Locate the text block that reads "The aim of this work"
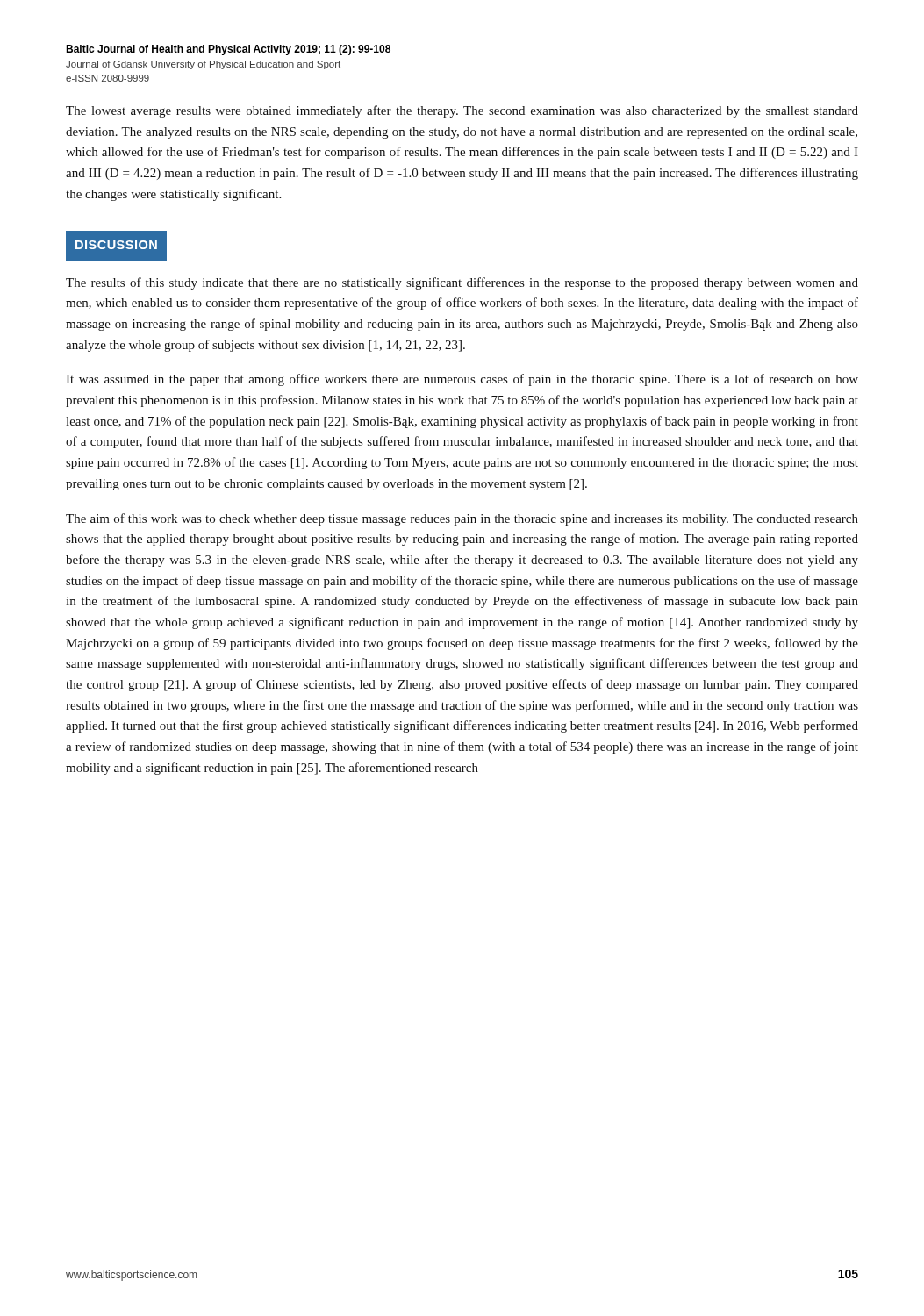Image resolution: width=924 pixels, height=1316 pixels. tap(462, 643)
